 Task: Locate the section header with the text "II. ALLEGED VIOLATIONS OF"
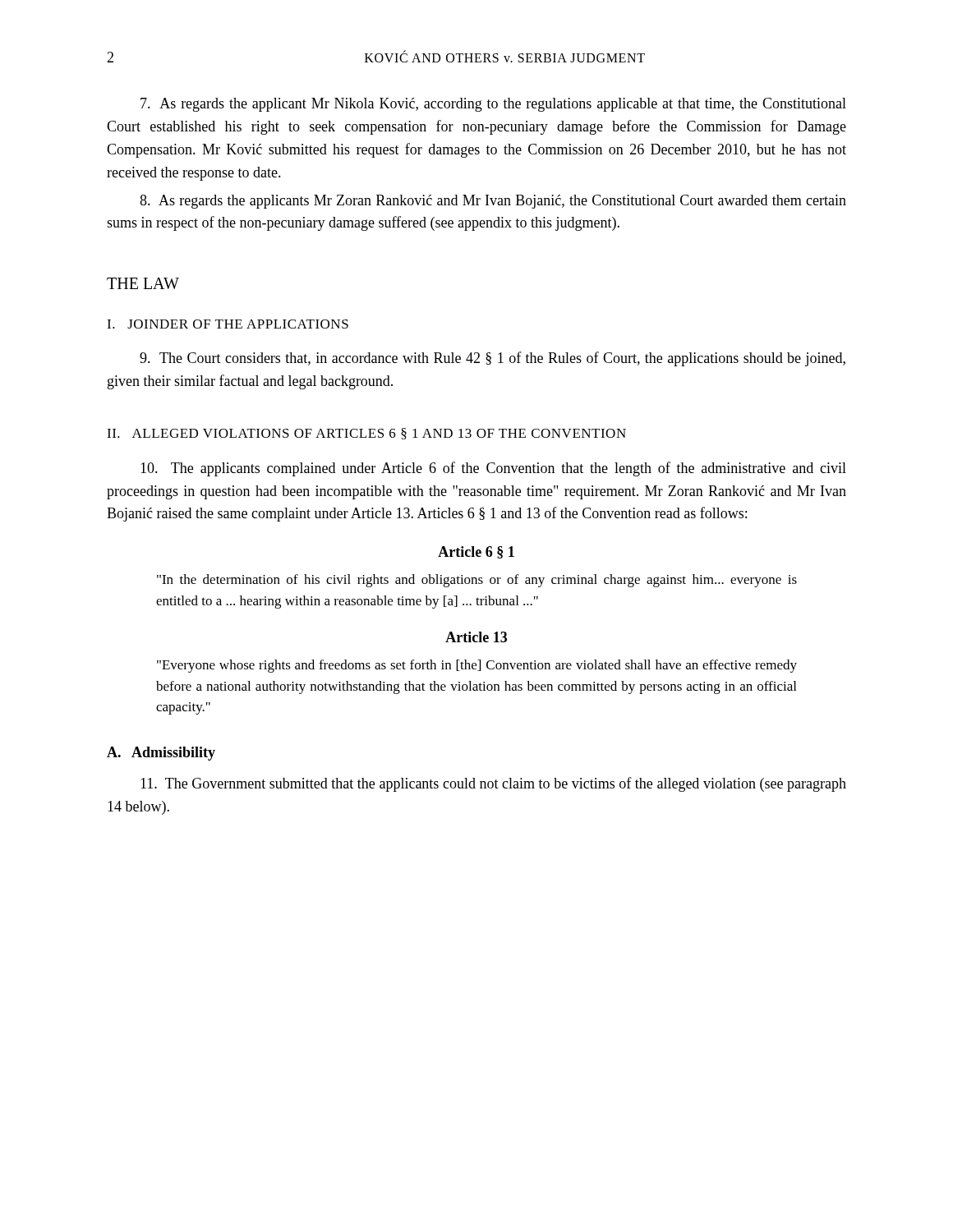point(476,434)
